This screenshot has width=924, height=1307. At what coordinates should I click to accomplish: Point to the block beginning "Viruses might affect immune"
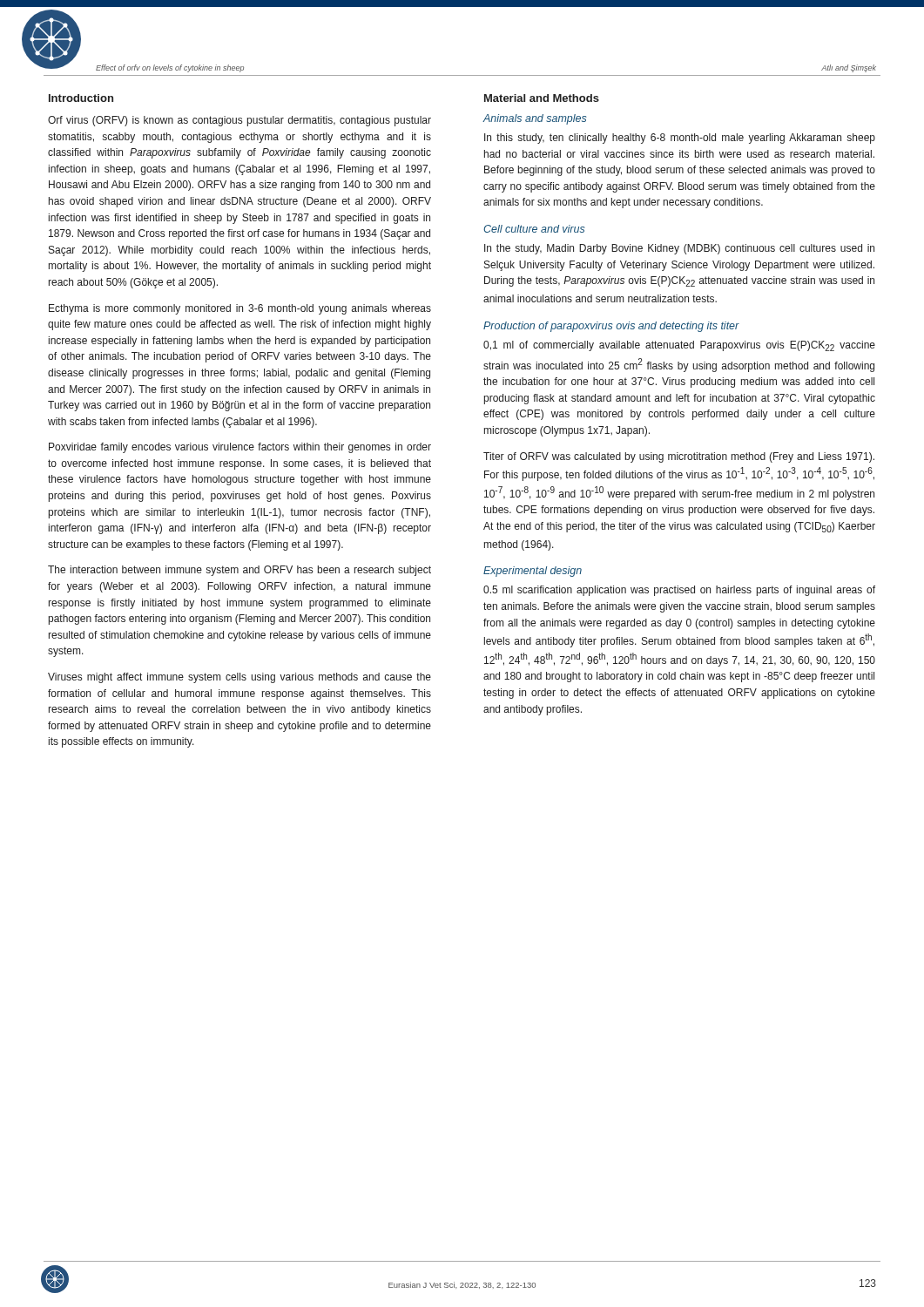[x=239, y=709]
